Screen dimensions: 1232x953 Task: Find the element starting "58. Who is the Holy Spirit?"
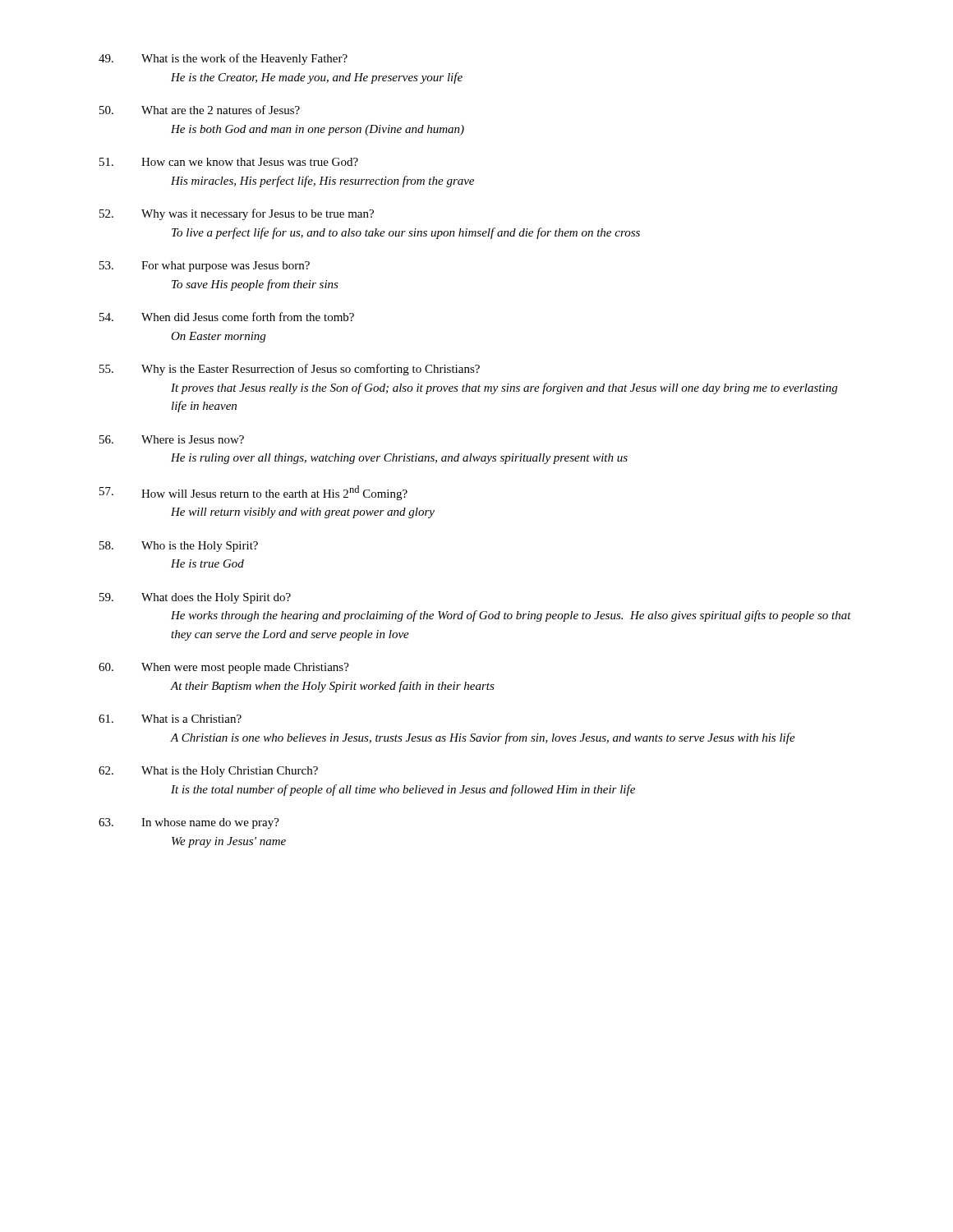179,547
